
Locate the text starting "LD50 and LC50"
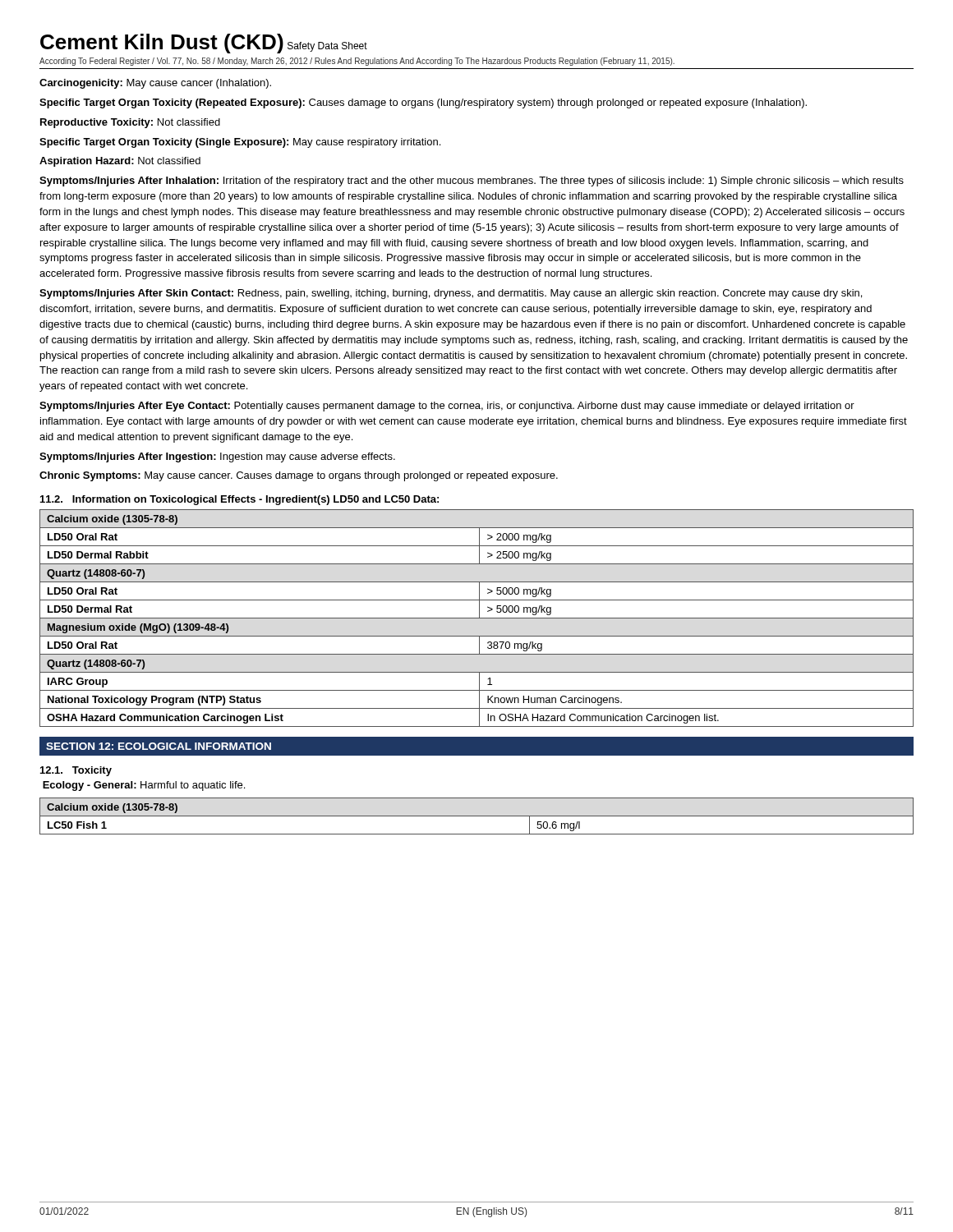tap(386, 499)
